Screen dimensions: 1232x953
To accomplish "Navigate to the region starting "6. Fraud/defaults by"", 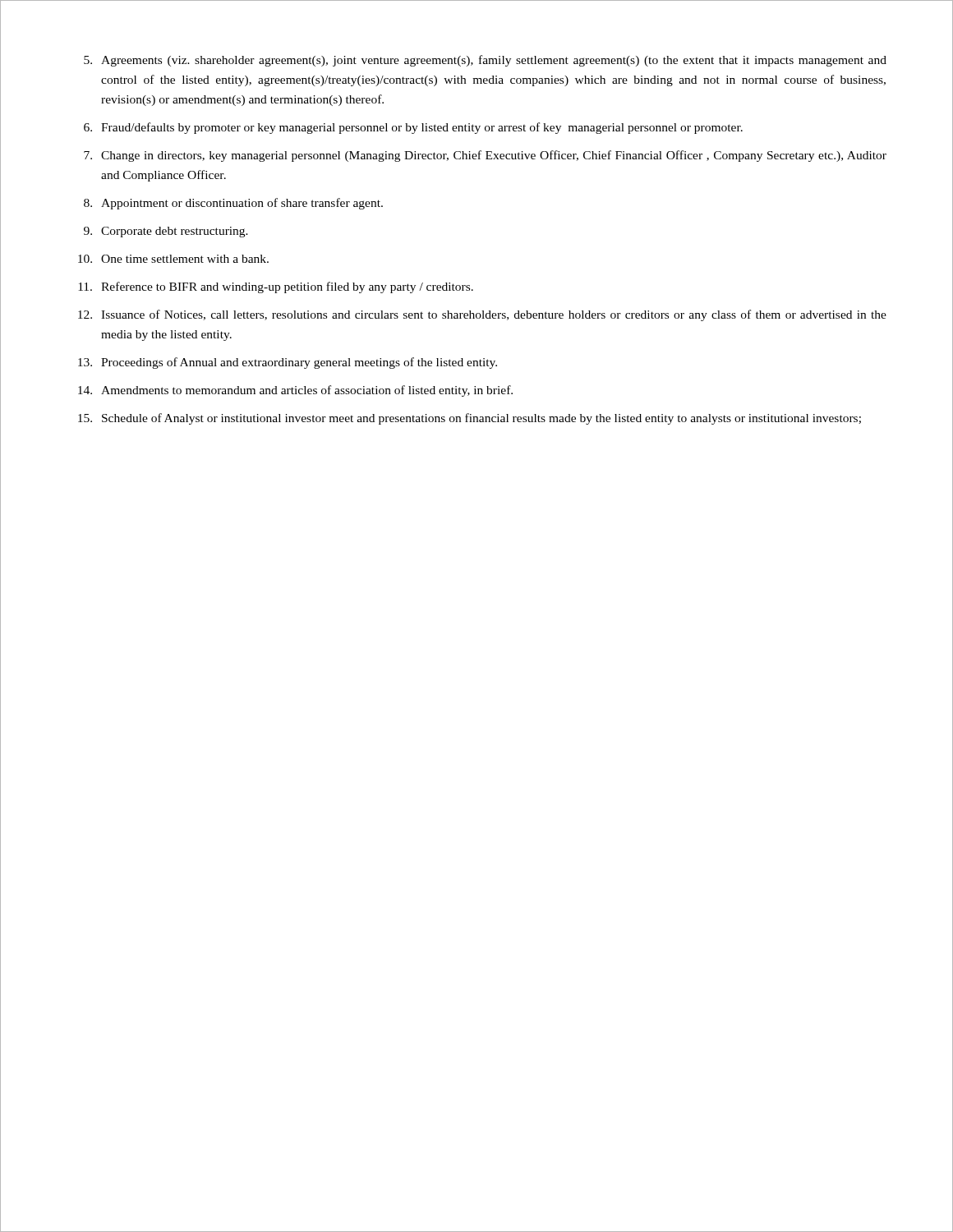I will 476,127.
